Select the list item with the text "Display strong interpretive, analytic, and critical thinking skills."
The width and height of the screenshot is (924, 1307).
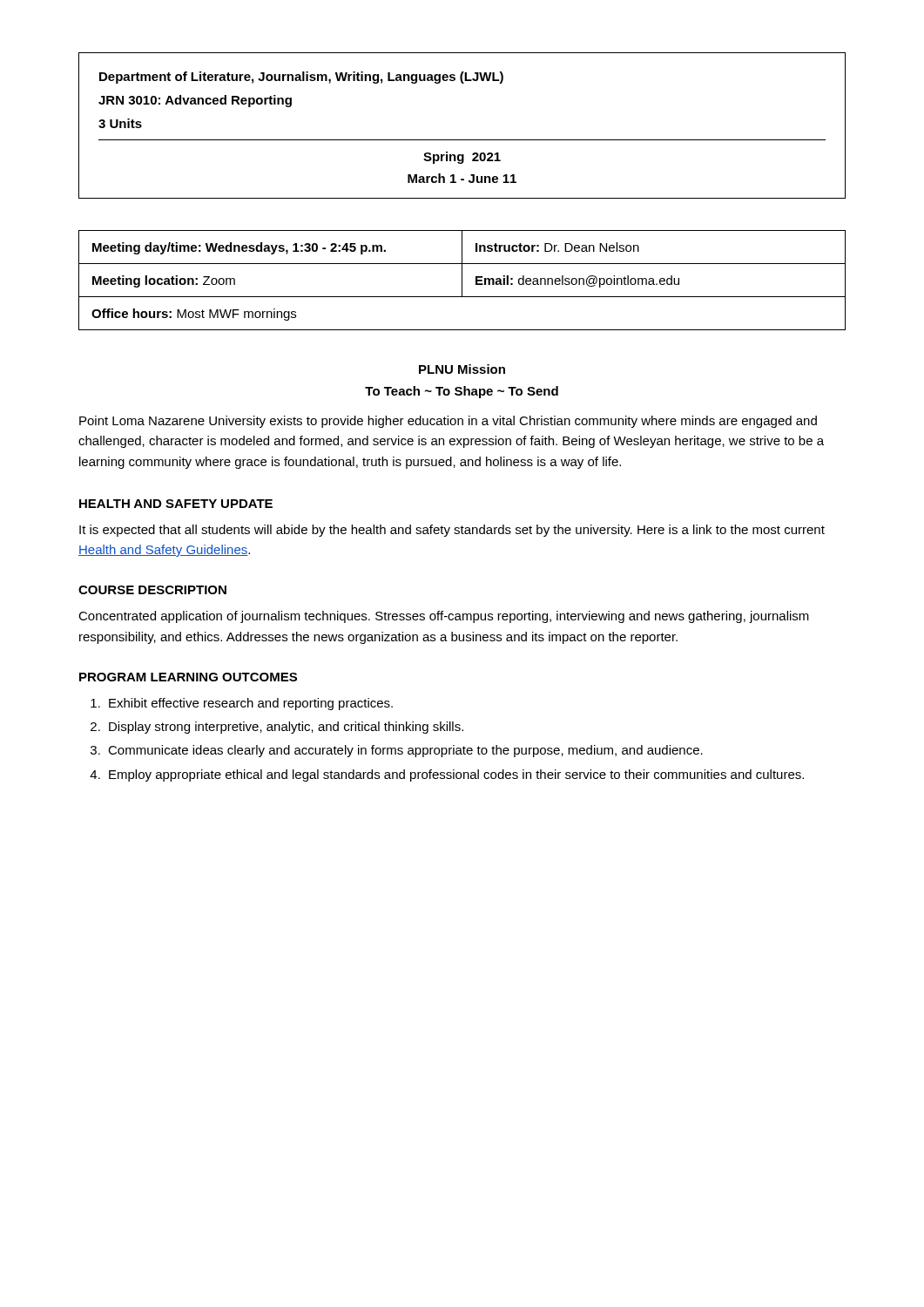pos(286,726)
